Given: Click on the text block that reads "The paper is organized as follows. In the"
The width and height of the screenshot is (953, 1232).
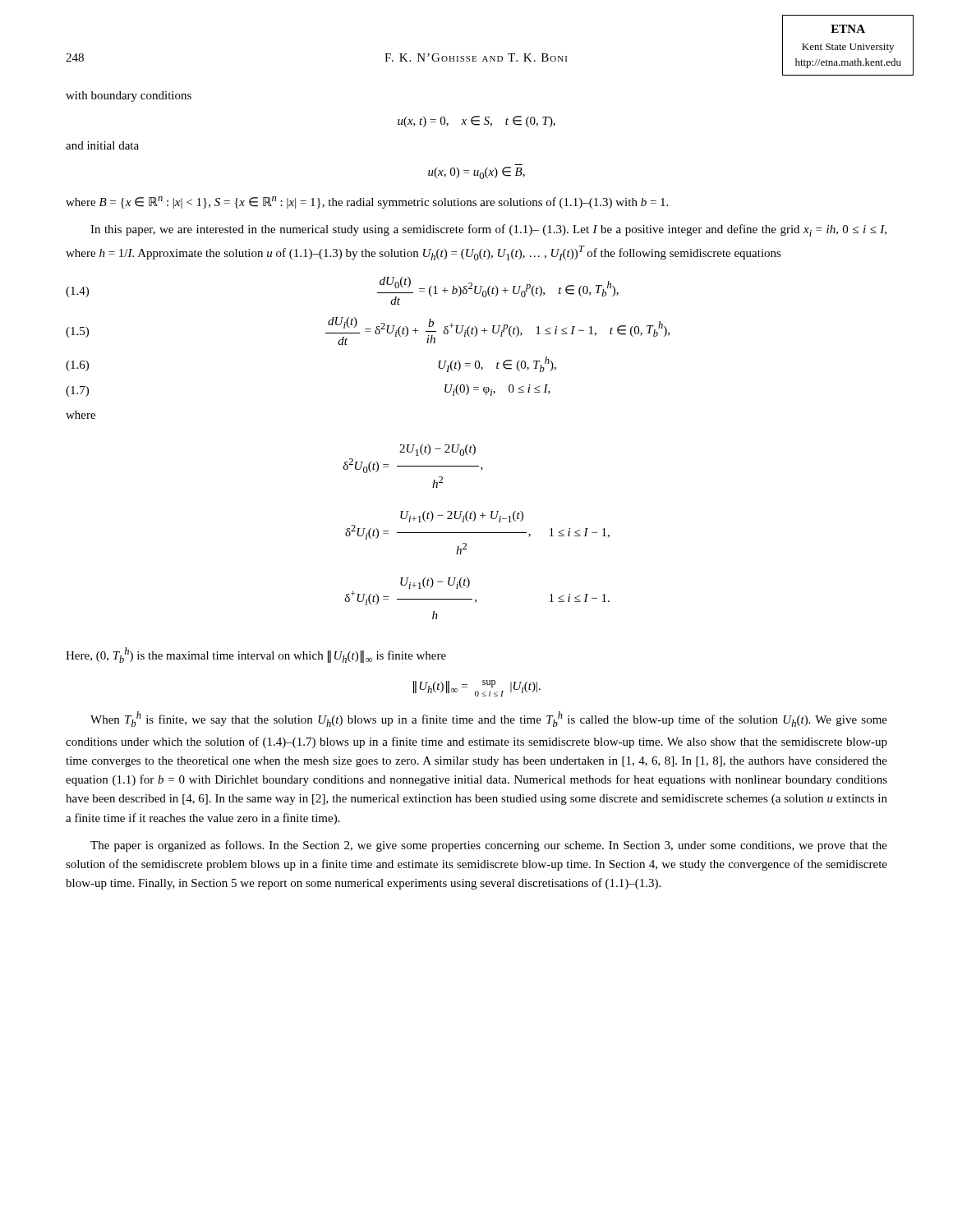Looking at the screenshot, I should 476,864.
